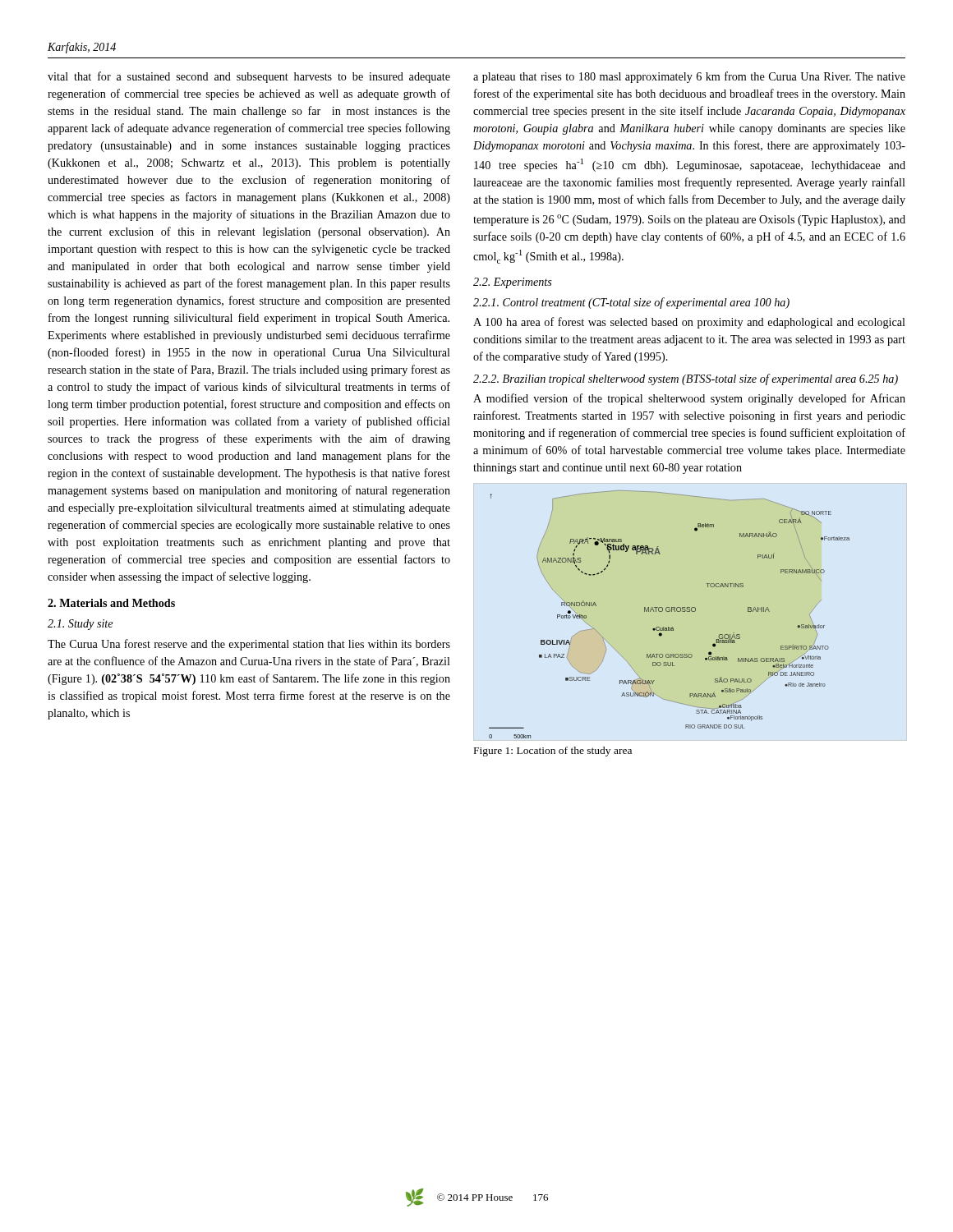Select the passage starting "A modified version of the tropical shelterwood system"

(x=689, y=433)
